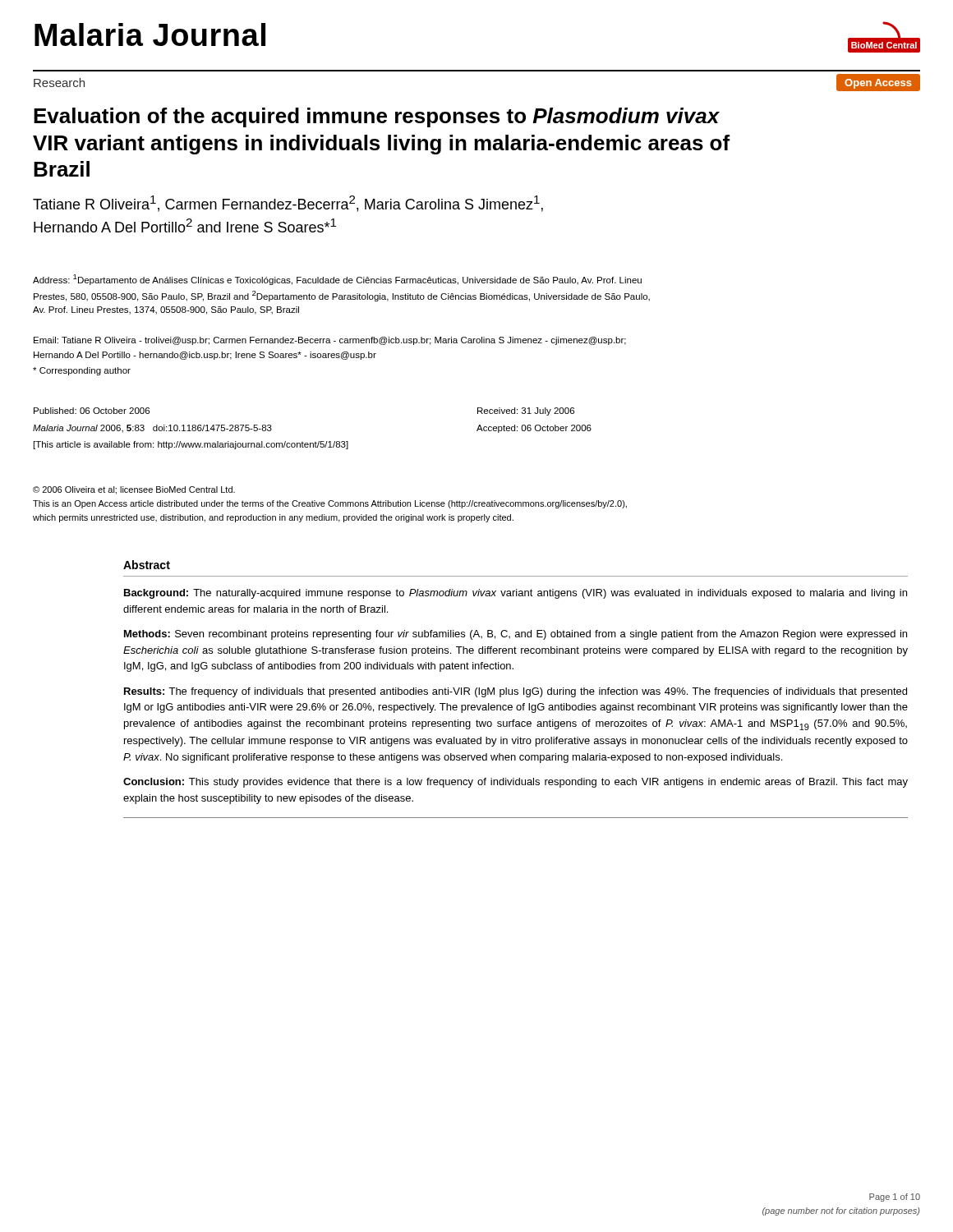Image resolution: width=953 pixels, height=1232 pixels.
Task: Click on the text starting "Evaluation of the acquired immune"
Action: pos(476,143)
